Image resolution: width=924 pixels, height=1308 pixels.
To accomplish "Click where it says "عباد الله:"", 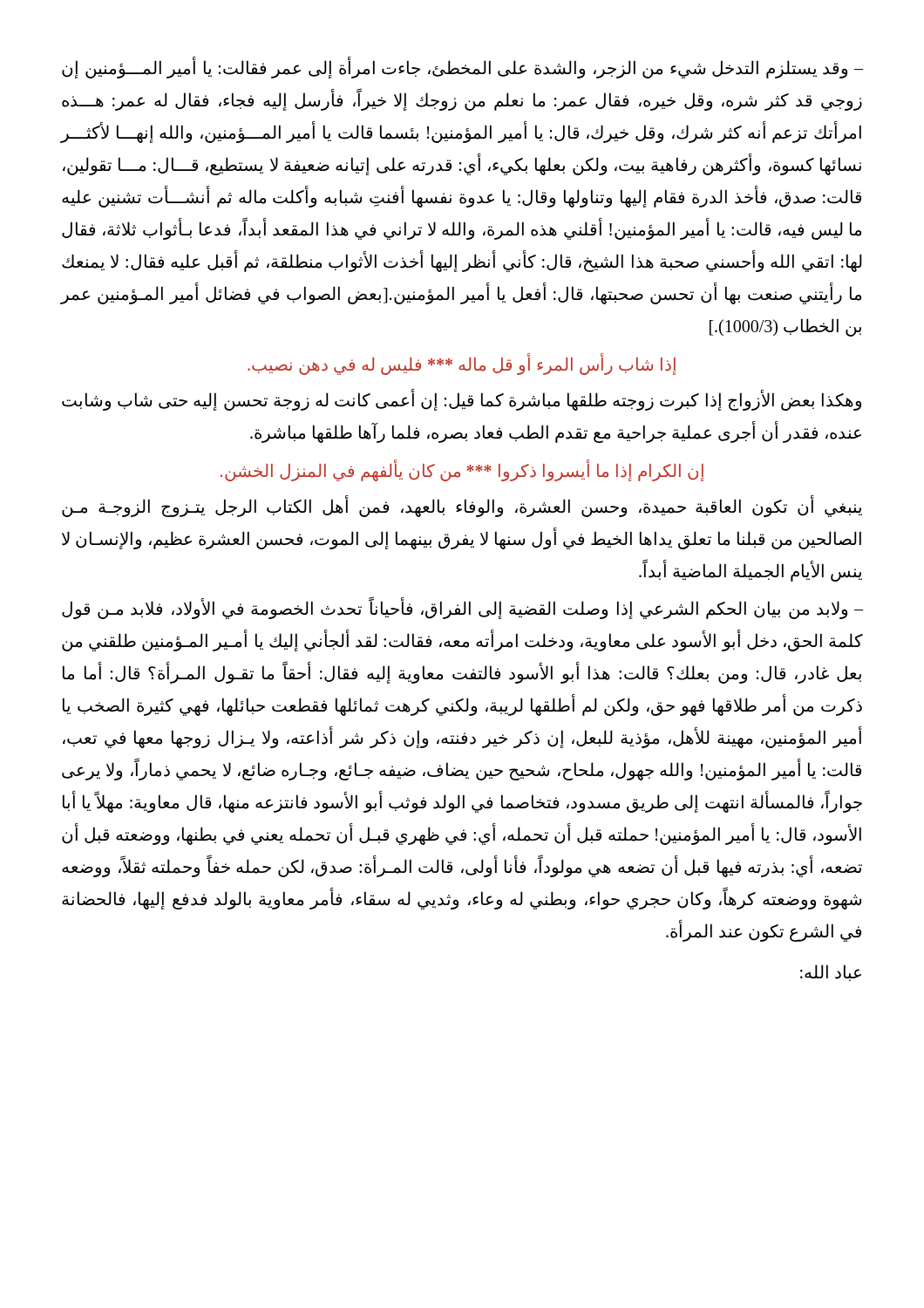I will point(831,972).
